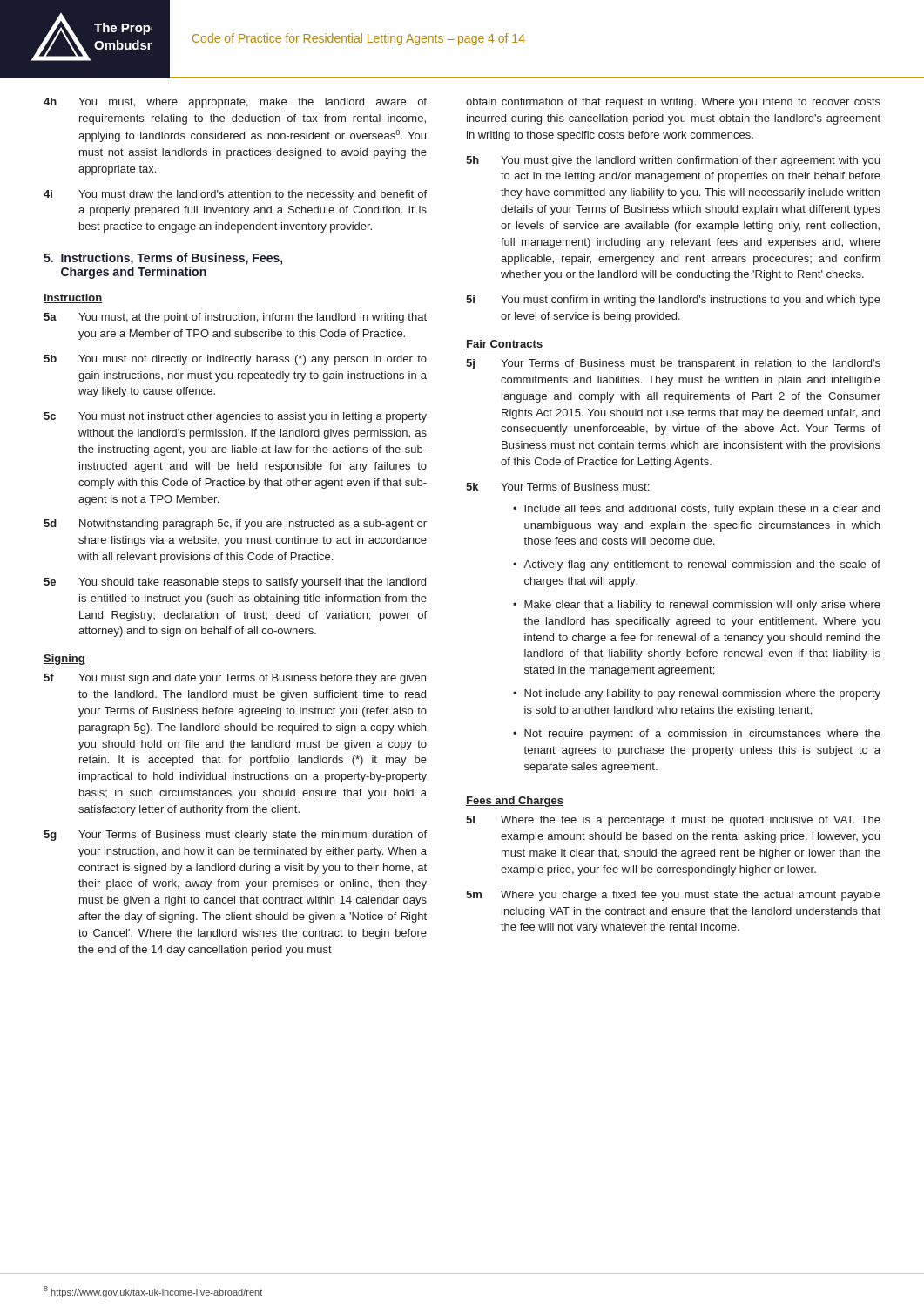
Task: Click on the text block starting "5. Instructions, Terms of"
Action: click(163, 265)
